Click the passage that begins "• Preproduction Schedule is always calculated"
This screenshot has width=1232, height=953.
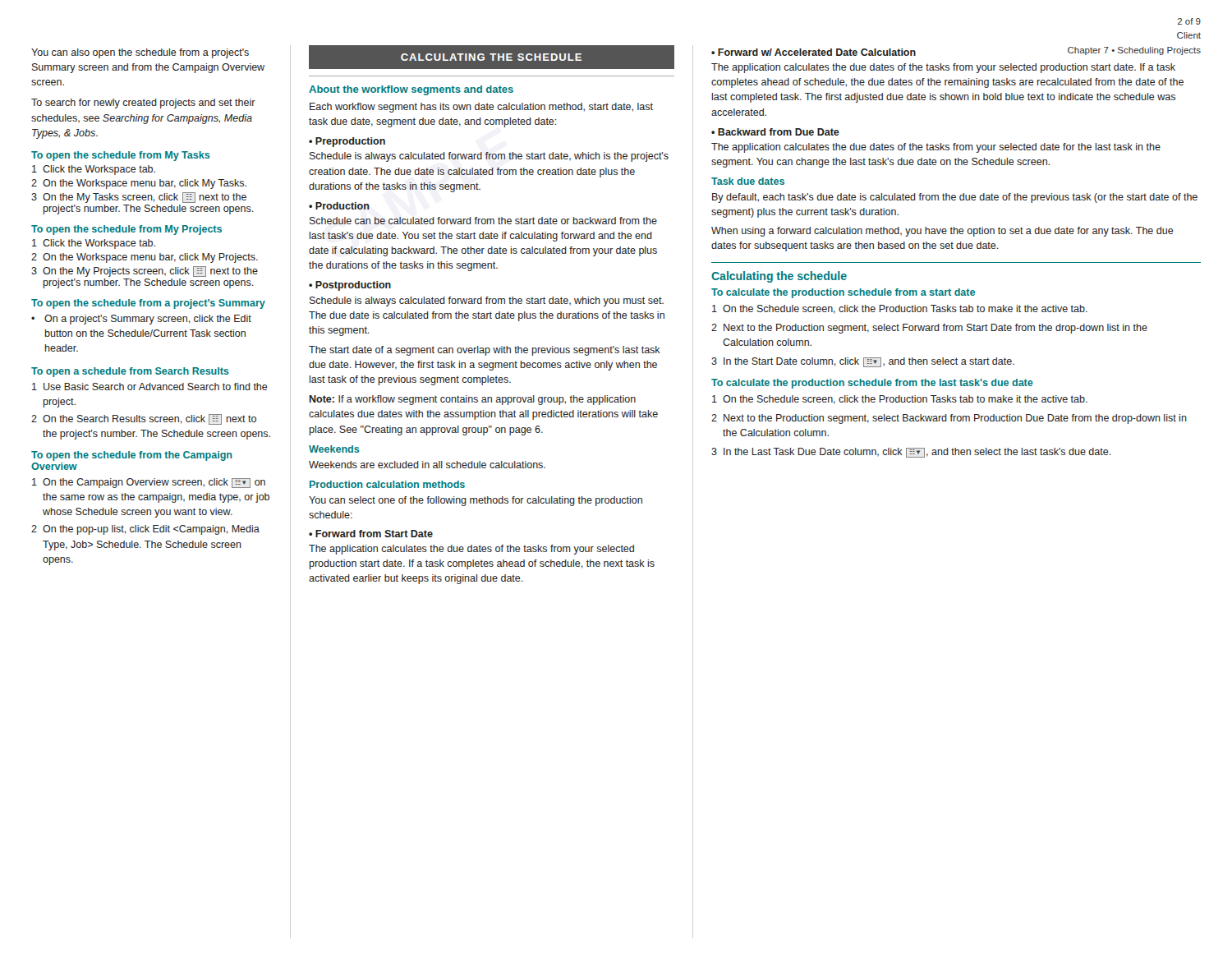point(489,164)
